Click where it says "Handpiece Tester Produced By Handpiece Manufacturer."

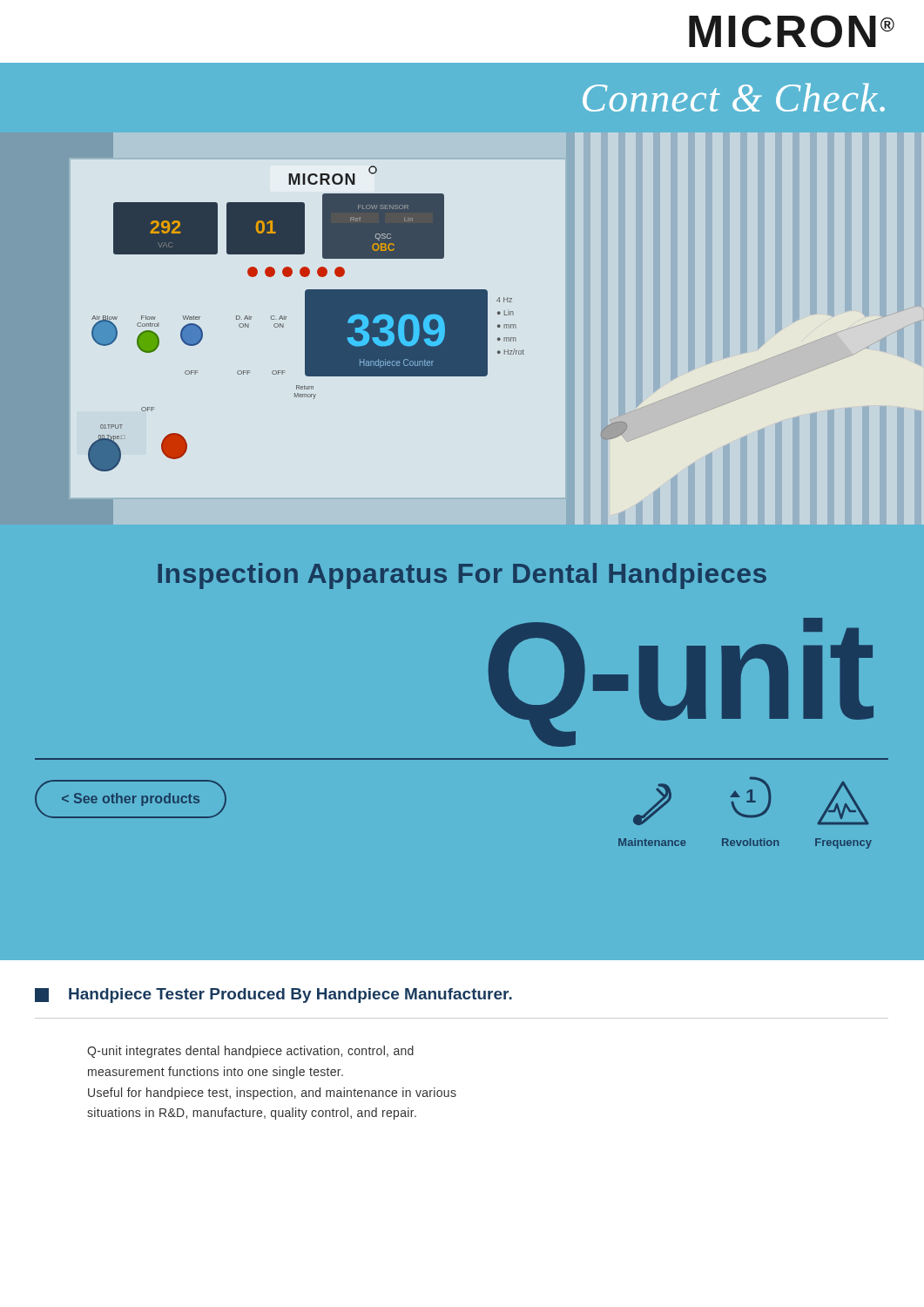(x=274, y=994)
